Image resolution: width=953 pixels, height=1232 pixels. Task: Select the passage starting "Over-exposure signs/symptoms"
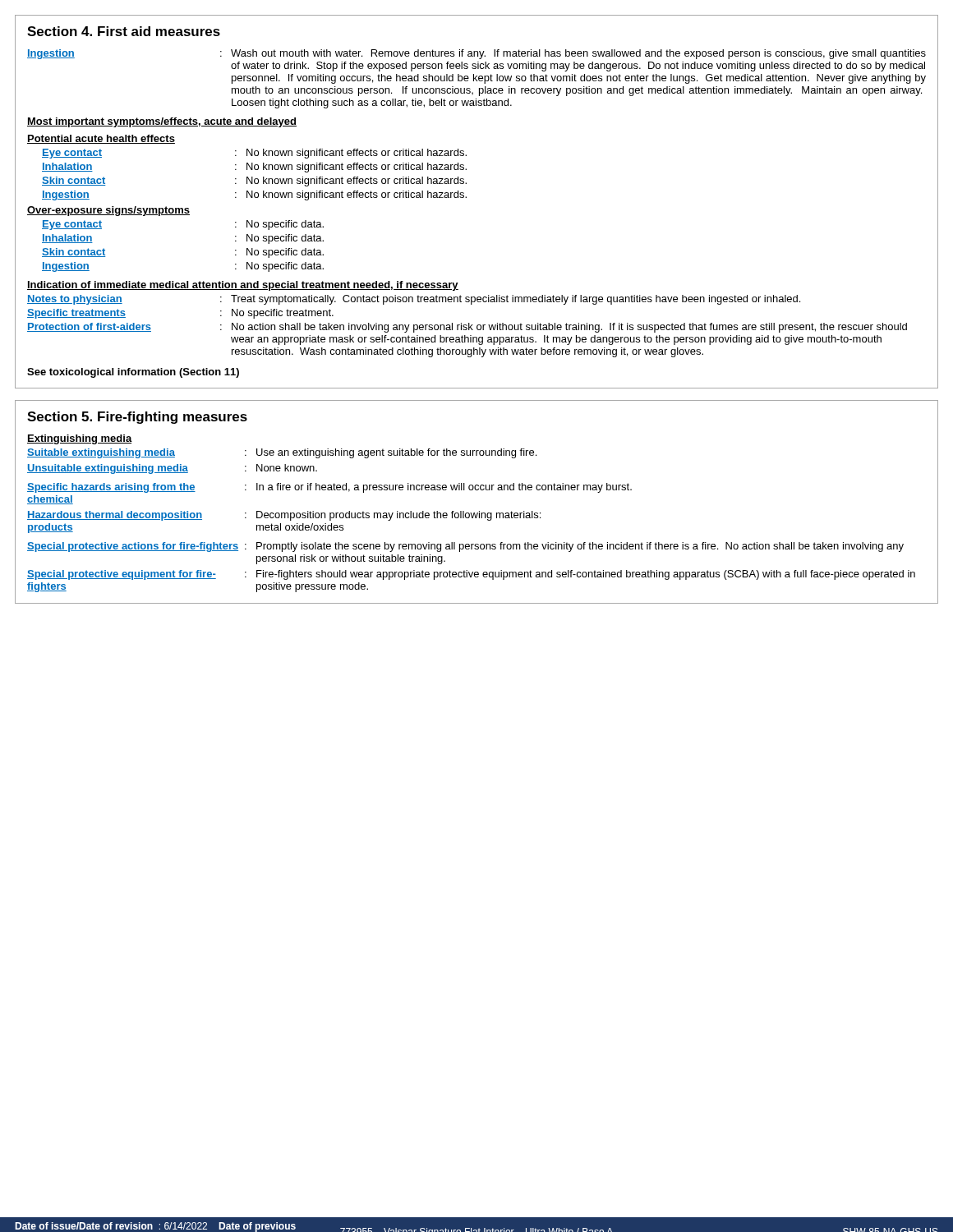point(108,210)
